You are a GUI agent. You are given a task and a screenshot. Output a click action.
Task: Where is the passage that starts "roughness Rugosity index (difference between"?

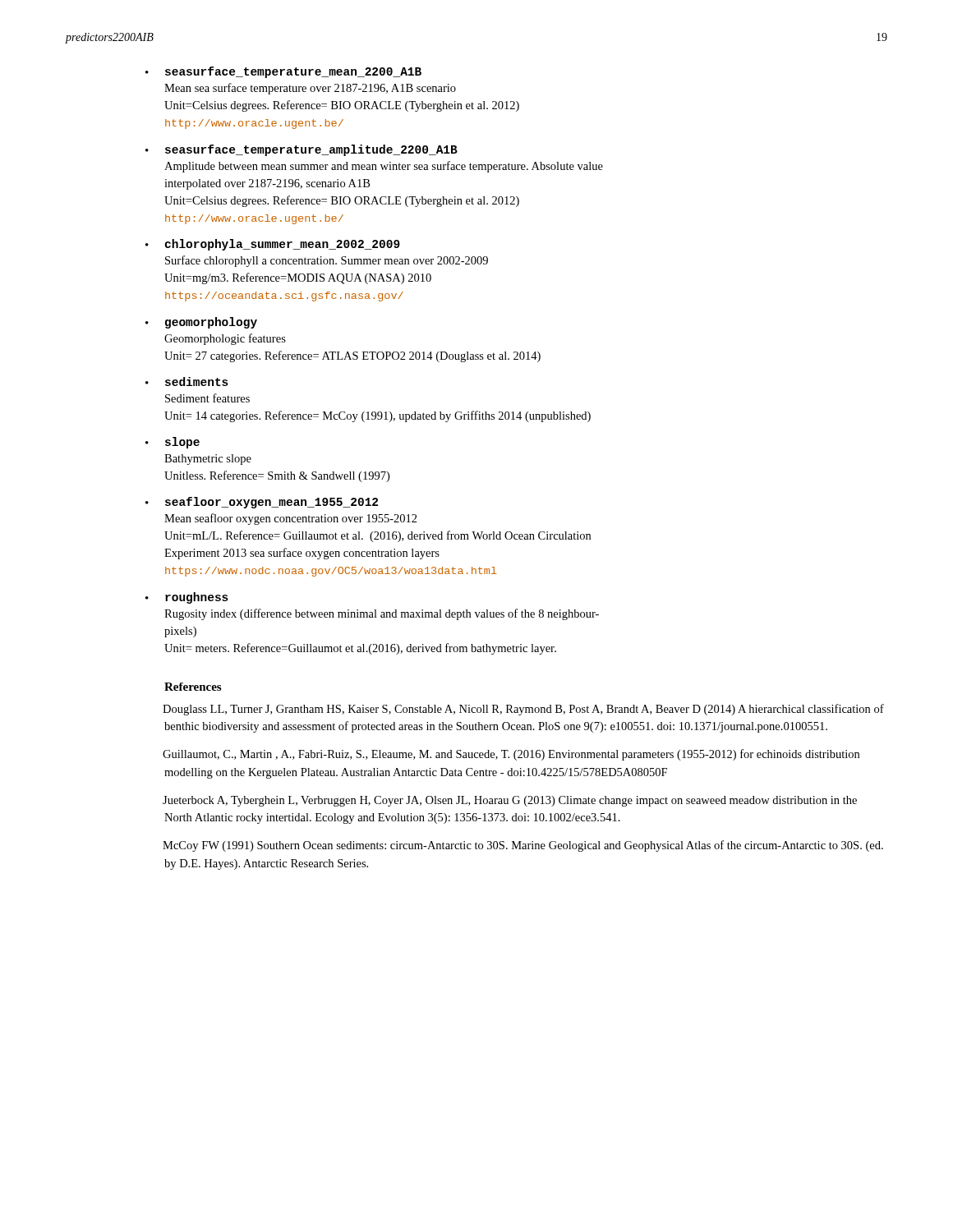click(526, 624)
